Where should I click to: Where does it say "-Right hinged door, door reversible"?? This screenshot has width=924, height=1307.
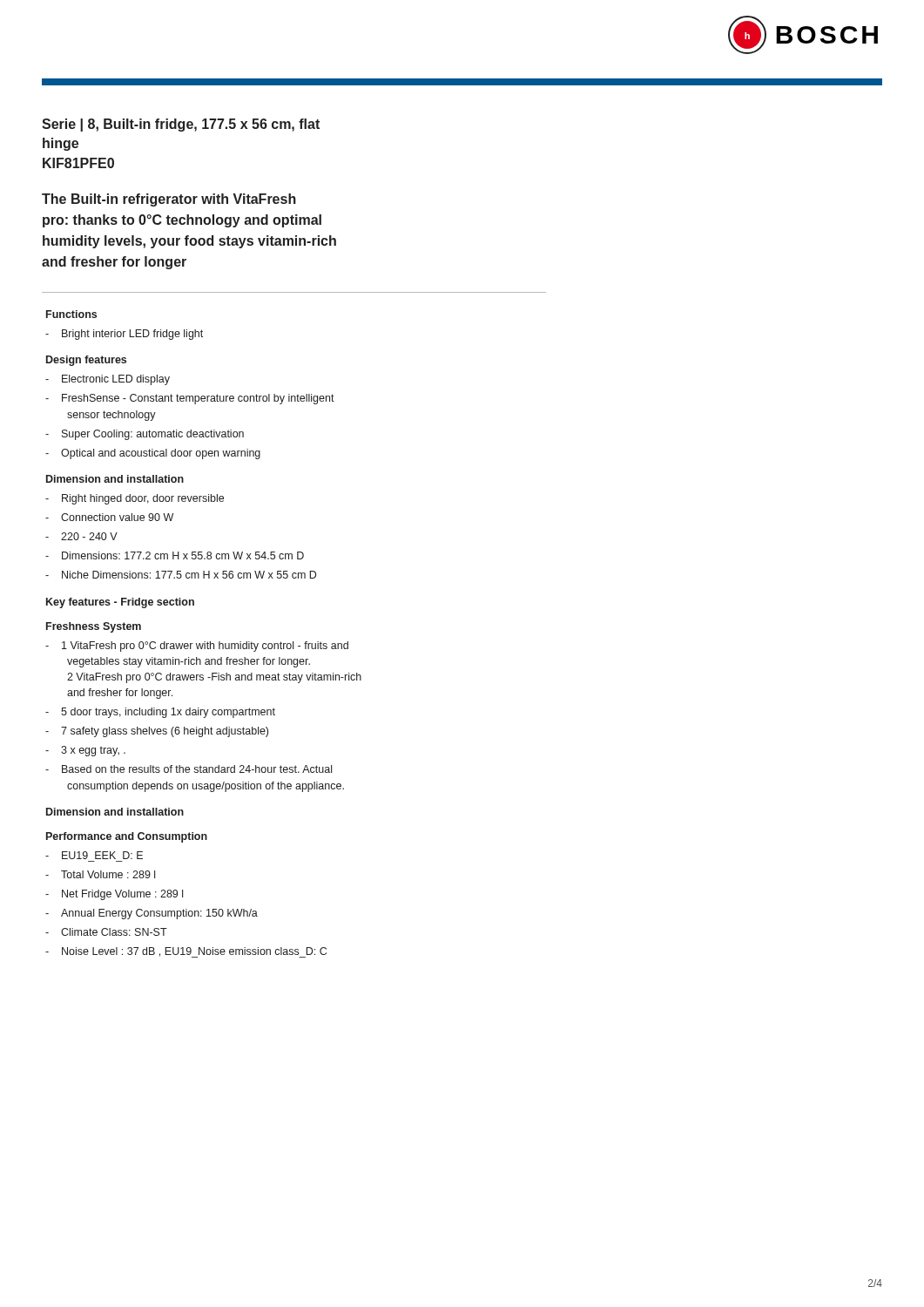pos(135,499)
